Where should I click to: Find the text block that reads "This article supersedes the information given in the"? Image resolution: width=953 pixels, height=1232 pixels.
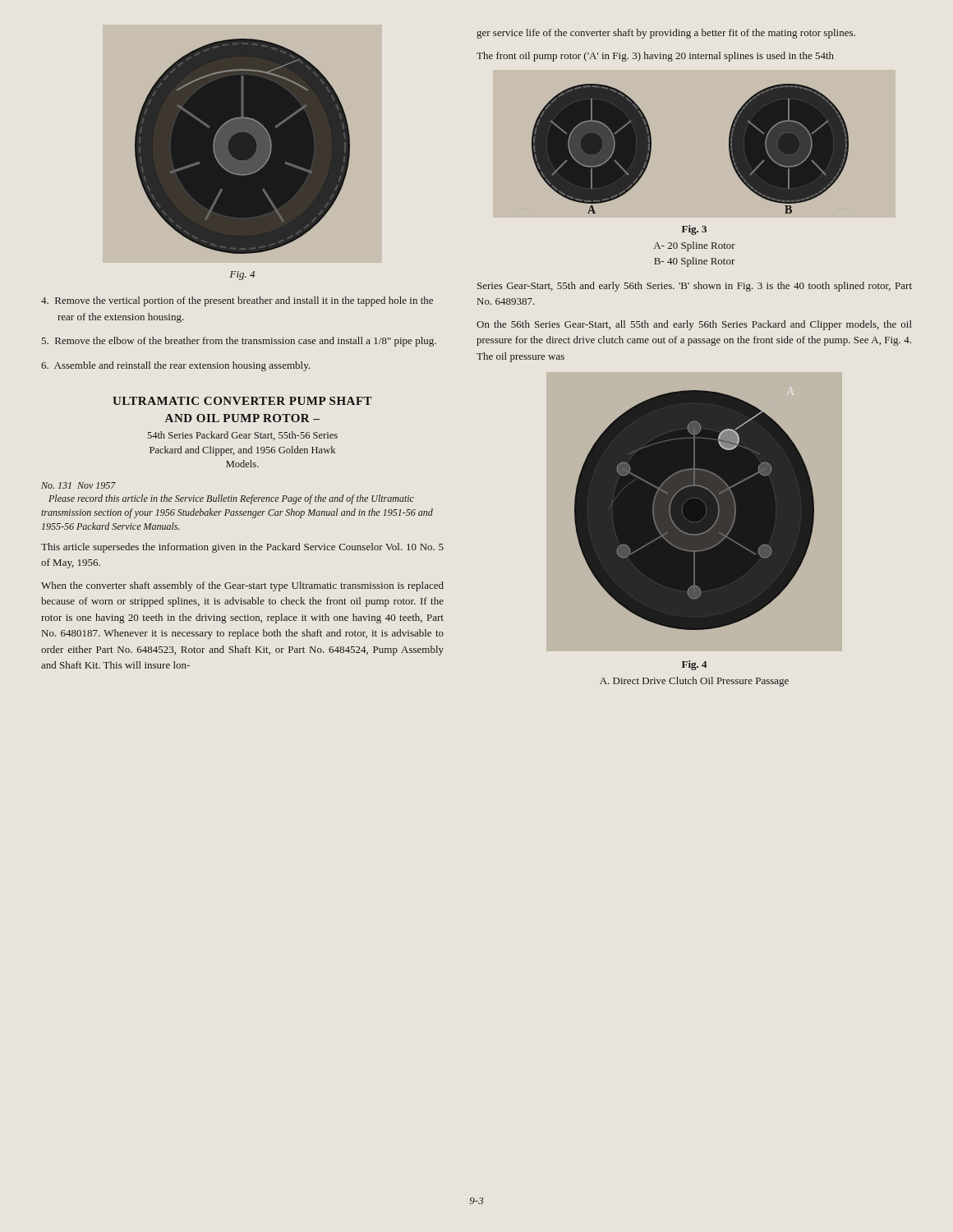point(242,554)
